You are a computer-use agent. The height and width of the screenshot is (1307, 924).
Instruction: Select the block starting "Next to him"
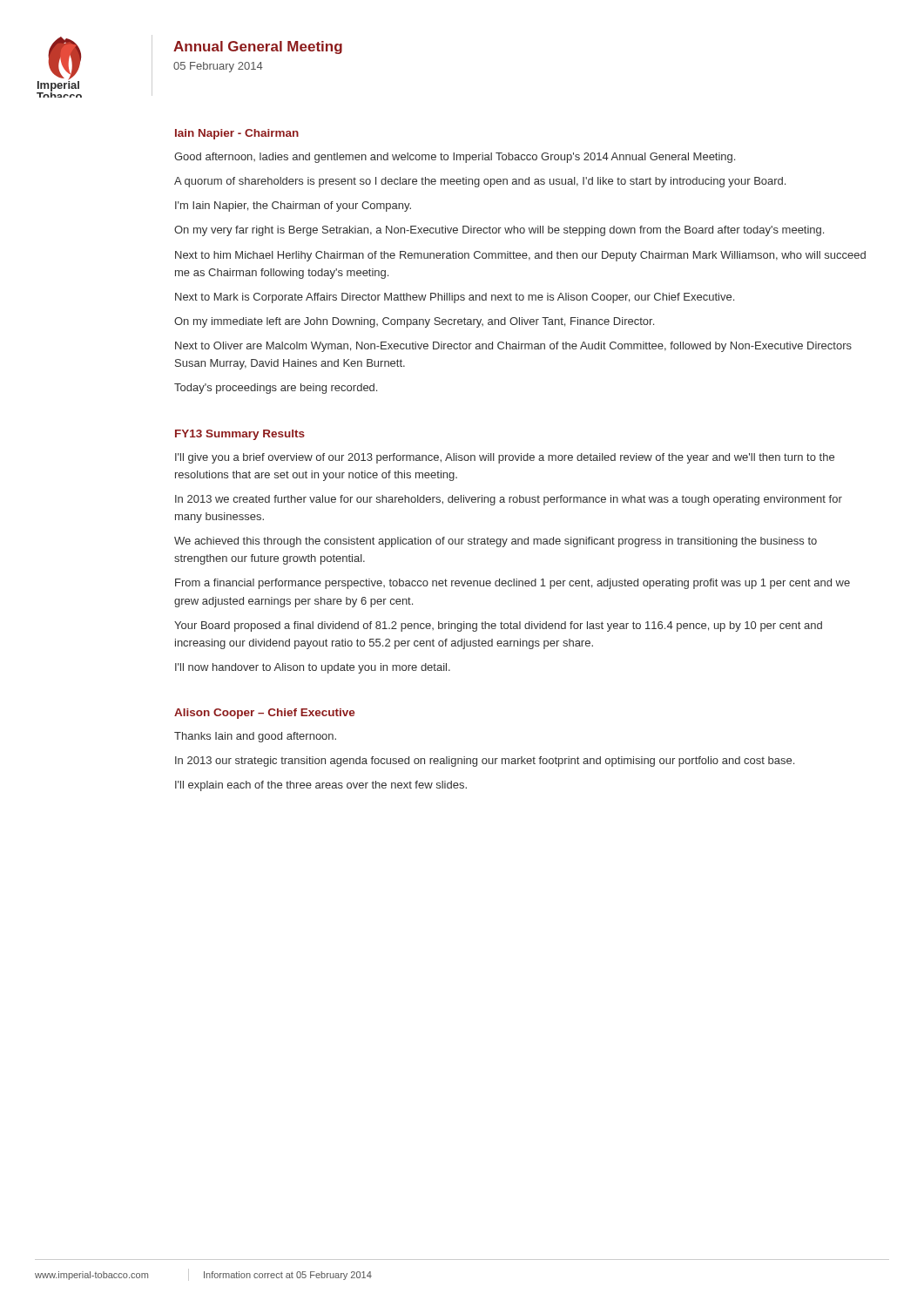point(520,263)
